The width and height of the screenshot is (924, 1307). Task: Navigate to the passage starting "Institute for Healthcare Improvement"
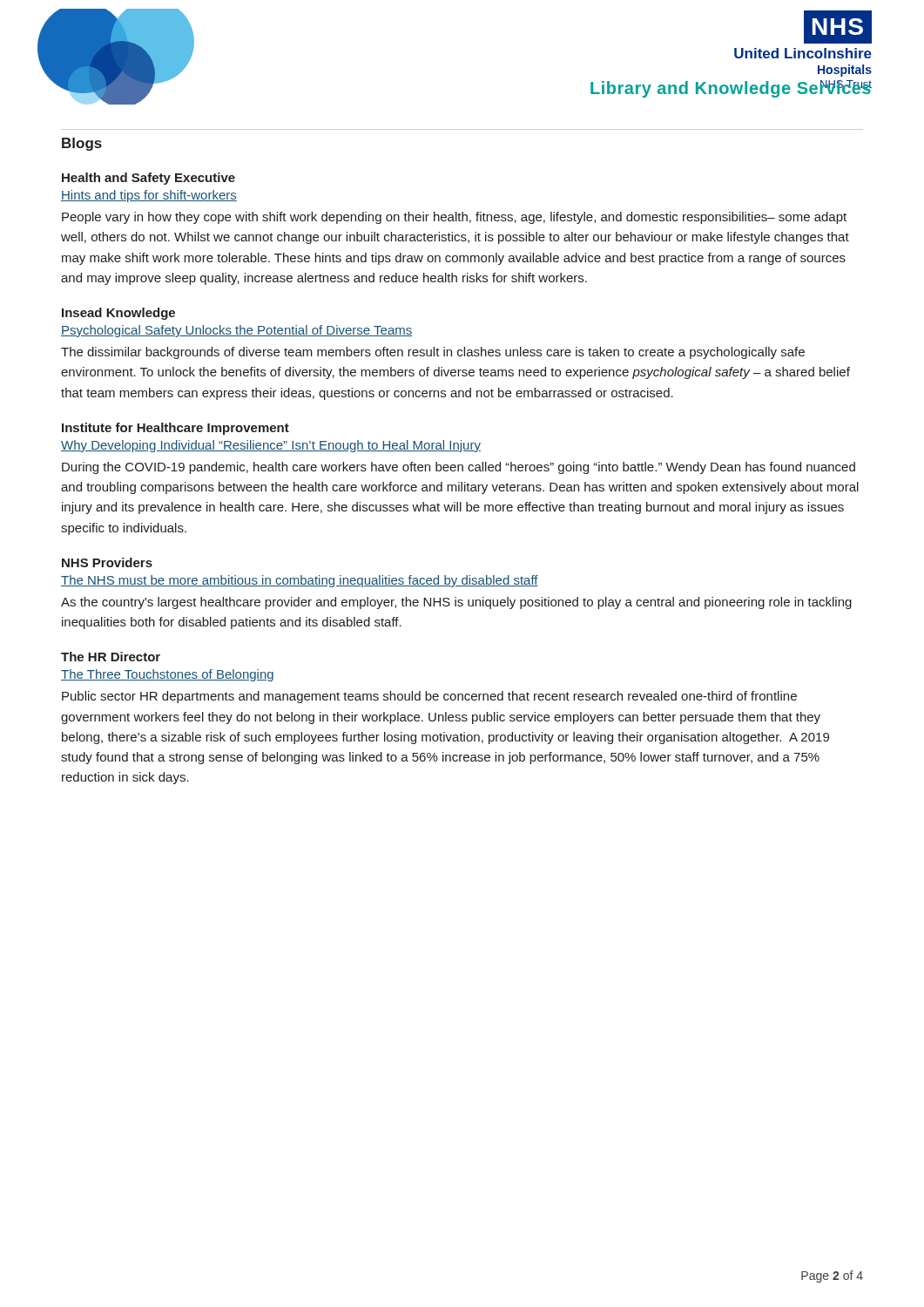[x=175, y=427]
